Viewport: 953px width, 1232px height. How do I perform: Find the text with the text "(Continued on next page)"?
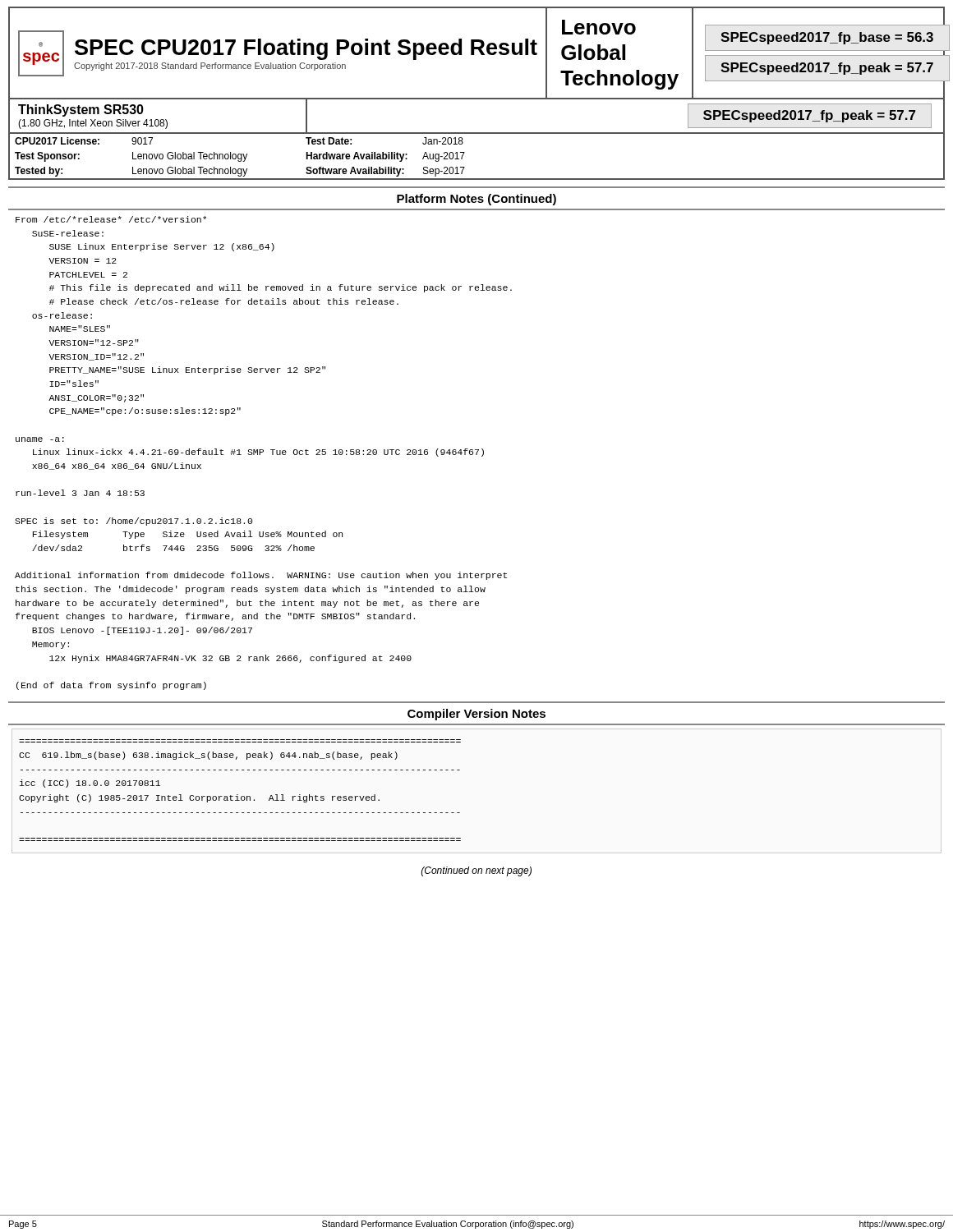[x=476, y=870]
